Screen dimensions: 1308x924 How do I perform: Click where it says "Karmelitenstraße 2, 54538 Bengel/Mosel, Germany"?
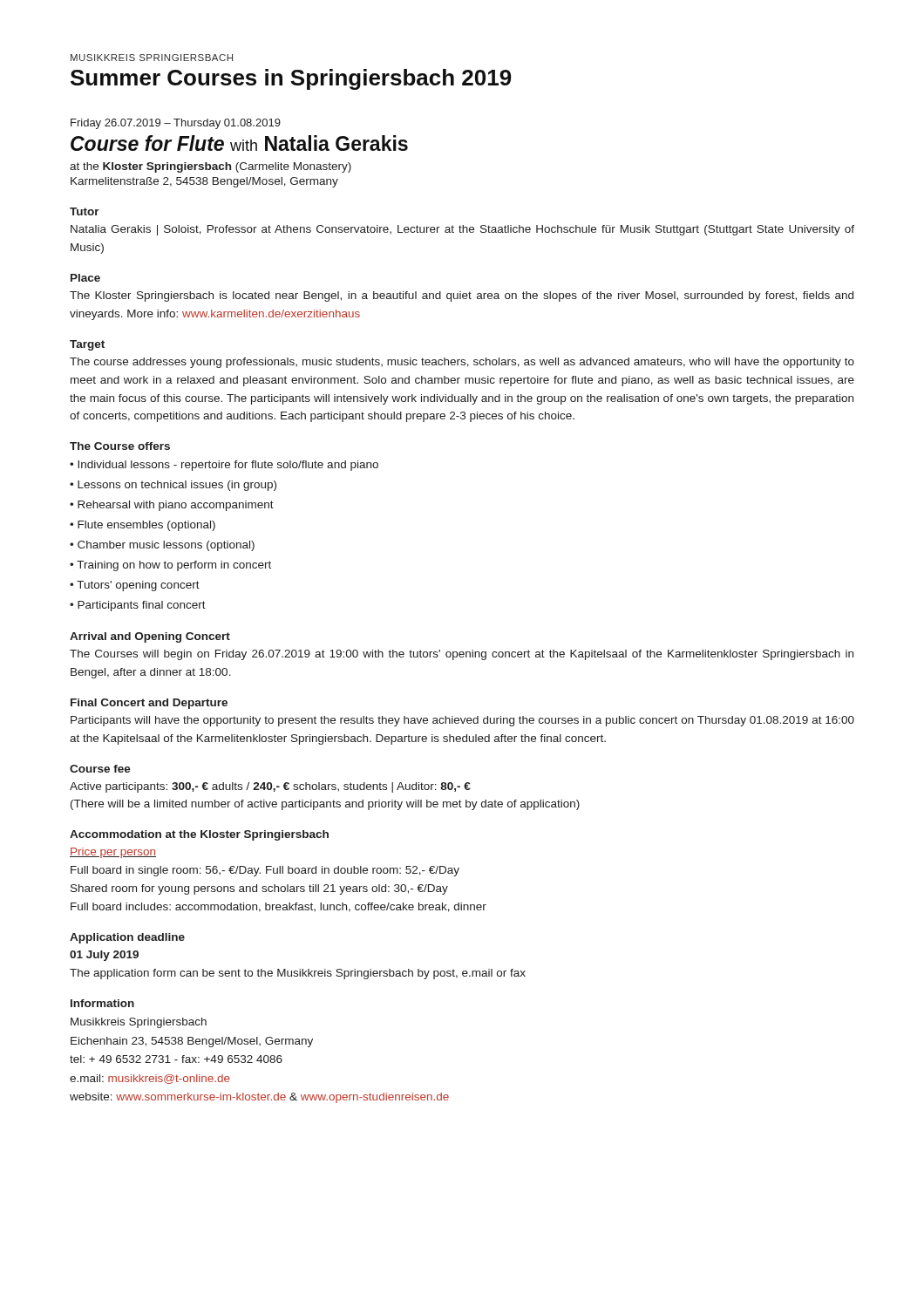tap(204, 181)
